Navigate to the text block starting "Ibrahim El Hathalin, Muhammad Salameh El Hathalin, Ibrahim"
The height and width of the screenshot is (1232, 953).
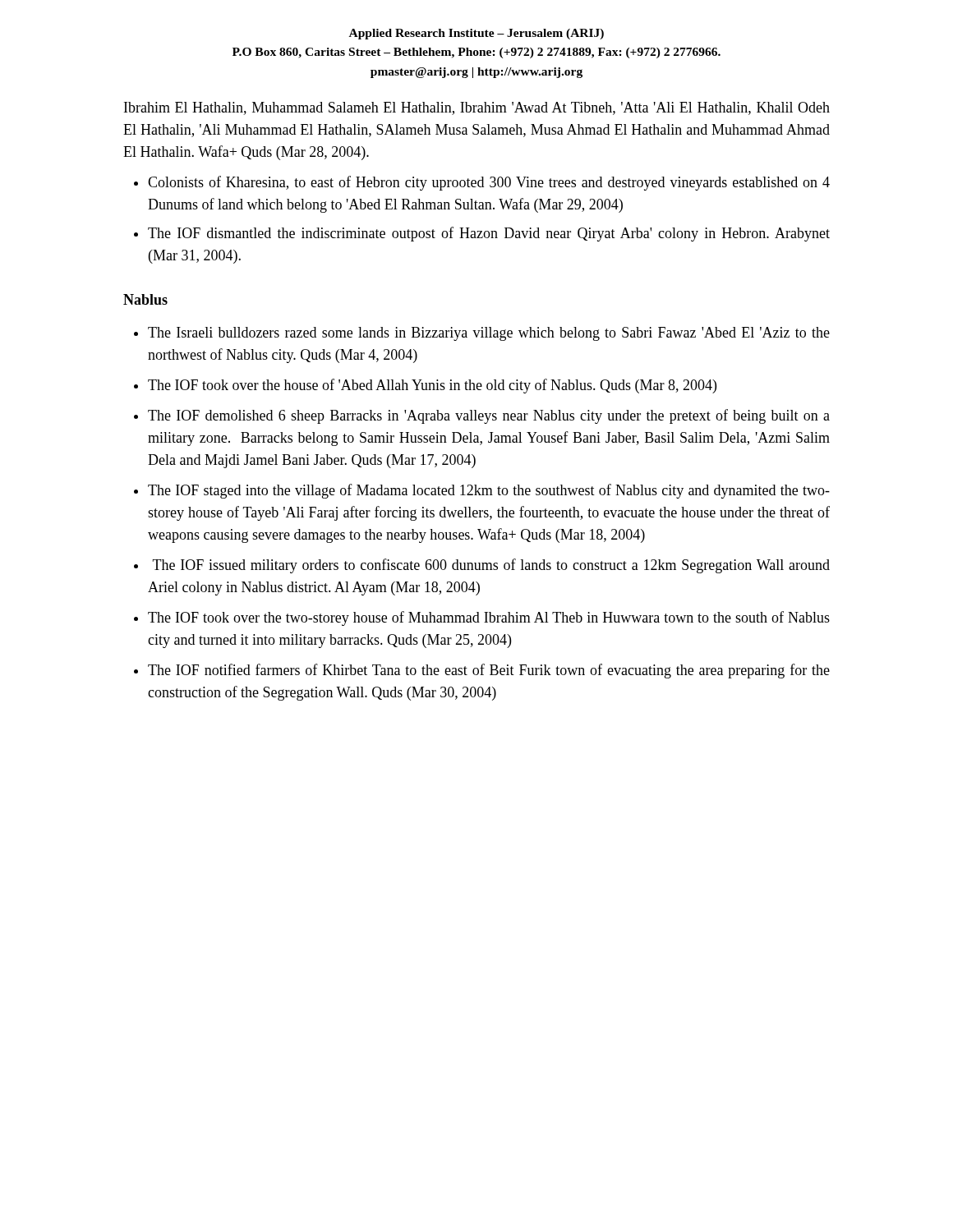coord(476,130)
